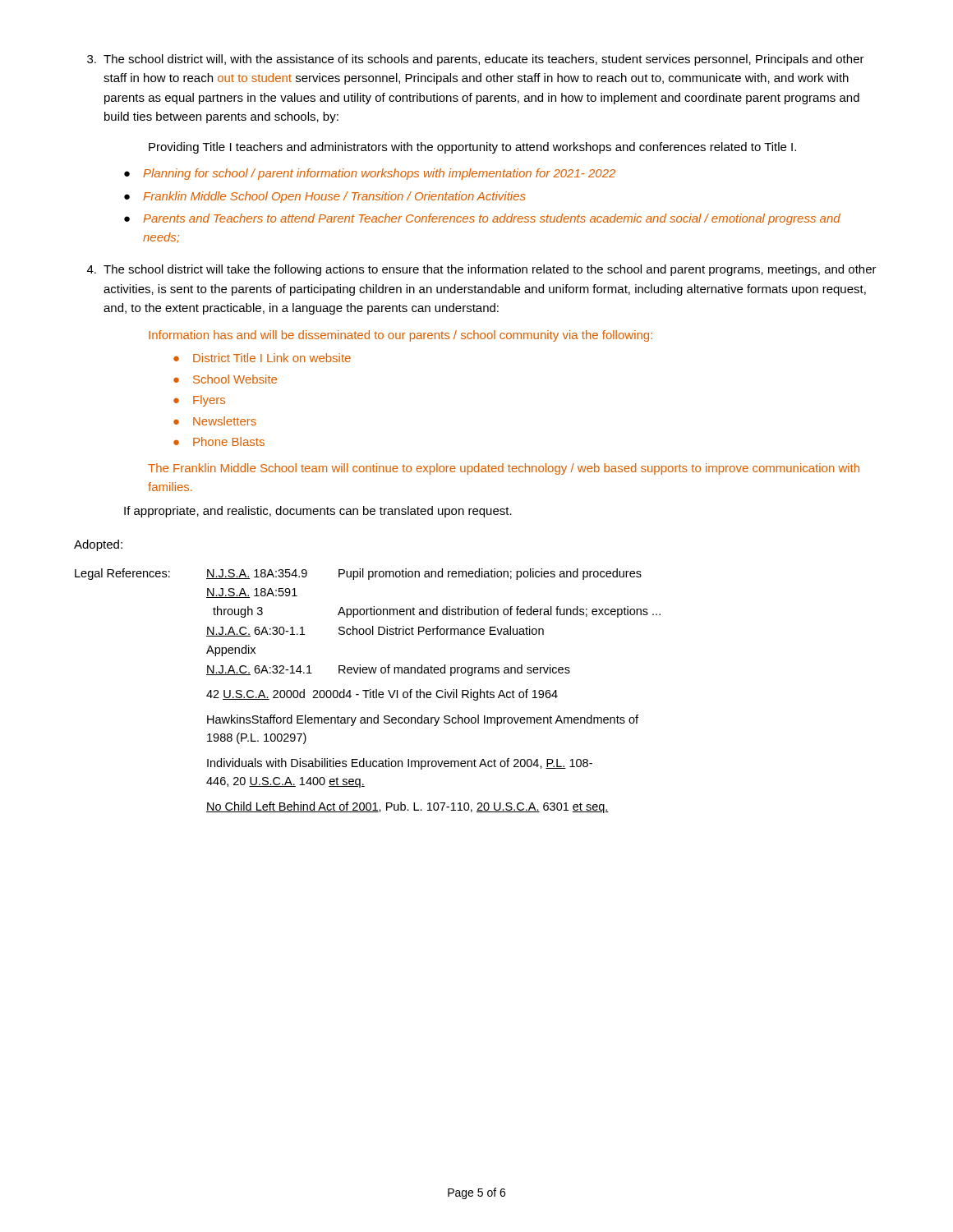
Task: Locate the list item that says "● Franklin Middle School Open"
Action: coord(325,196)
